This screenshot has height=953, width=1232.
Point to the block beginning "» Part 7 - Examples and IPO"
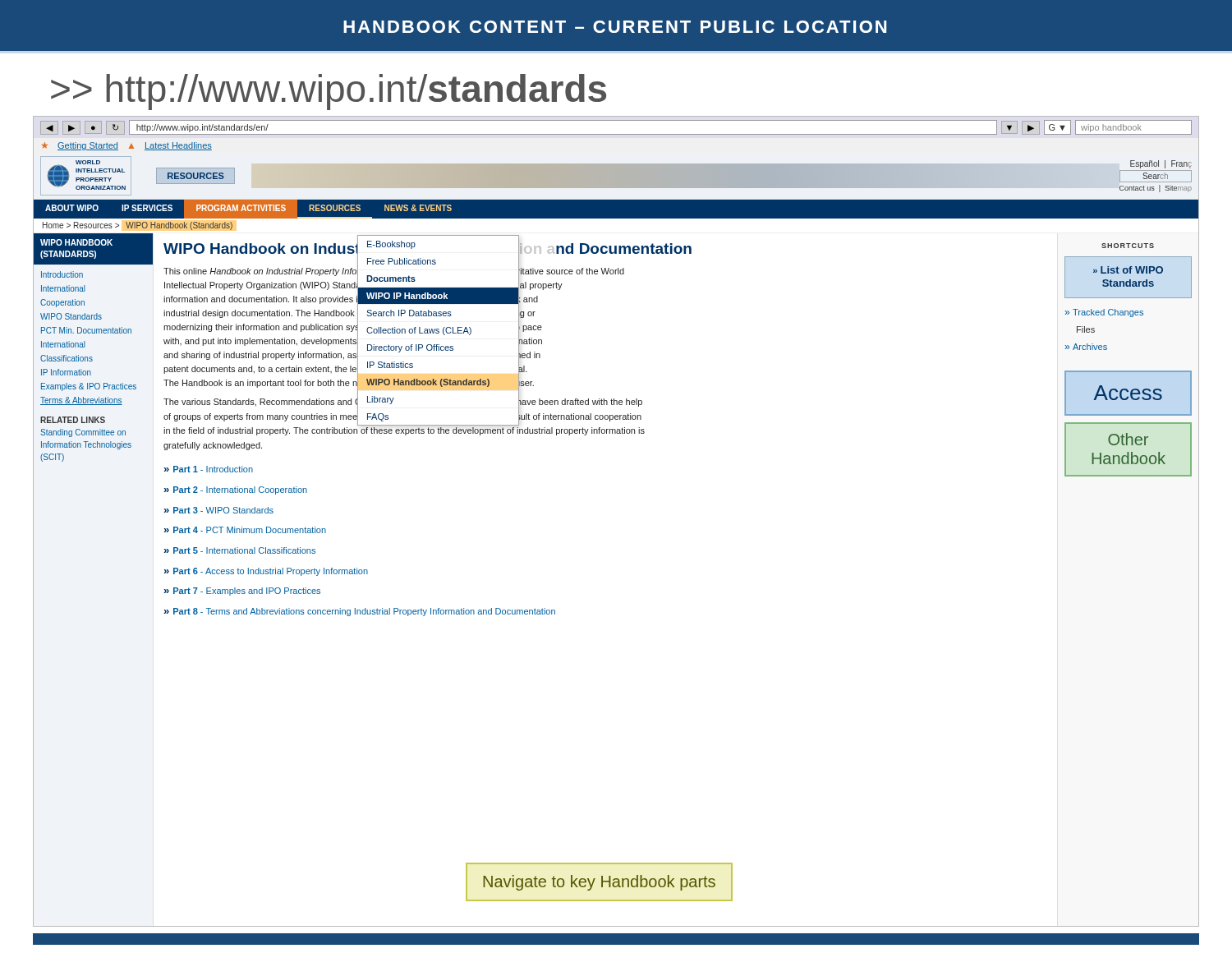[242, 591]
